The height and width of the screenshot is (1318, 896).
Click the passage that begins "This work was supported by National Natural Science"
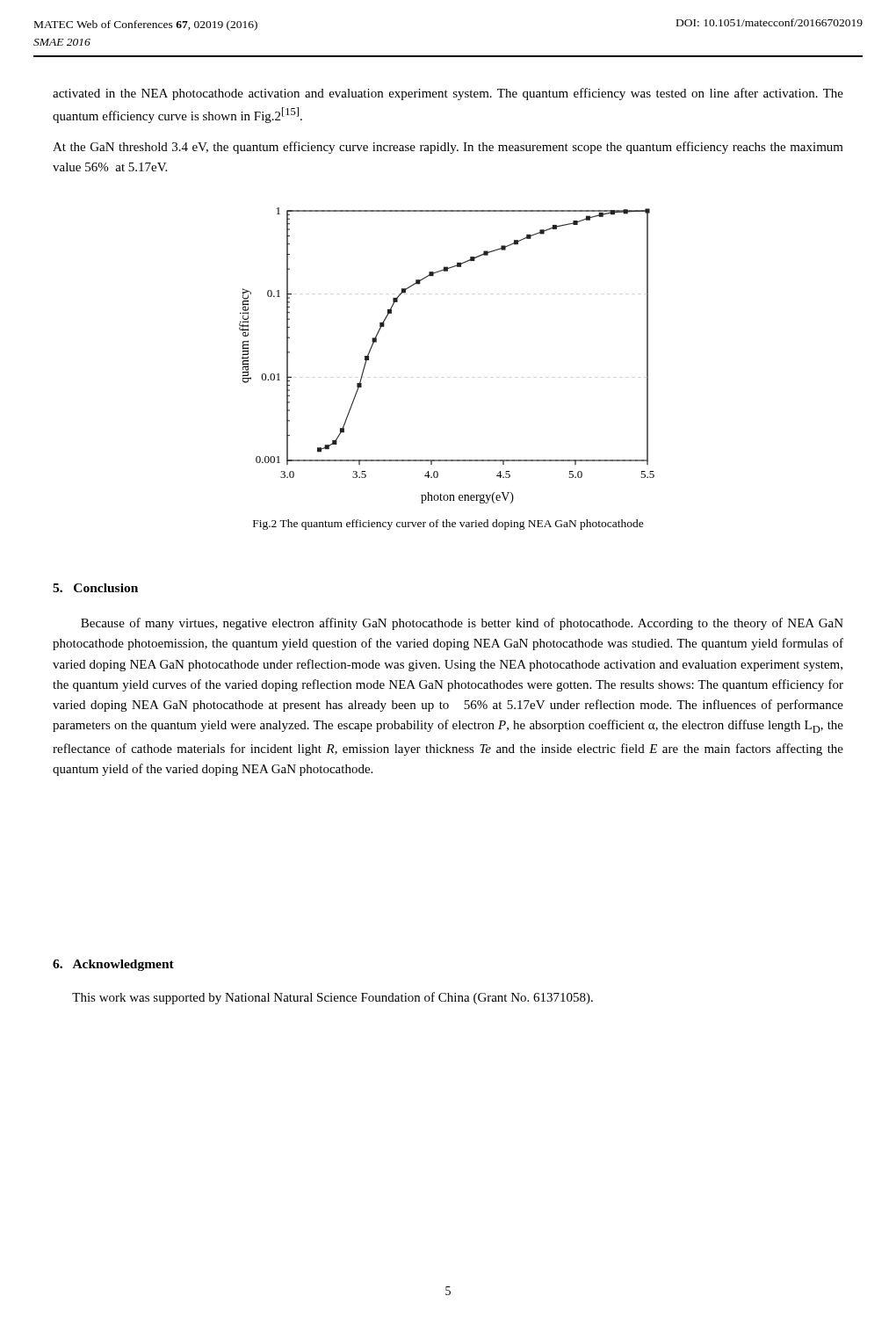coord(323,997)
